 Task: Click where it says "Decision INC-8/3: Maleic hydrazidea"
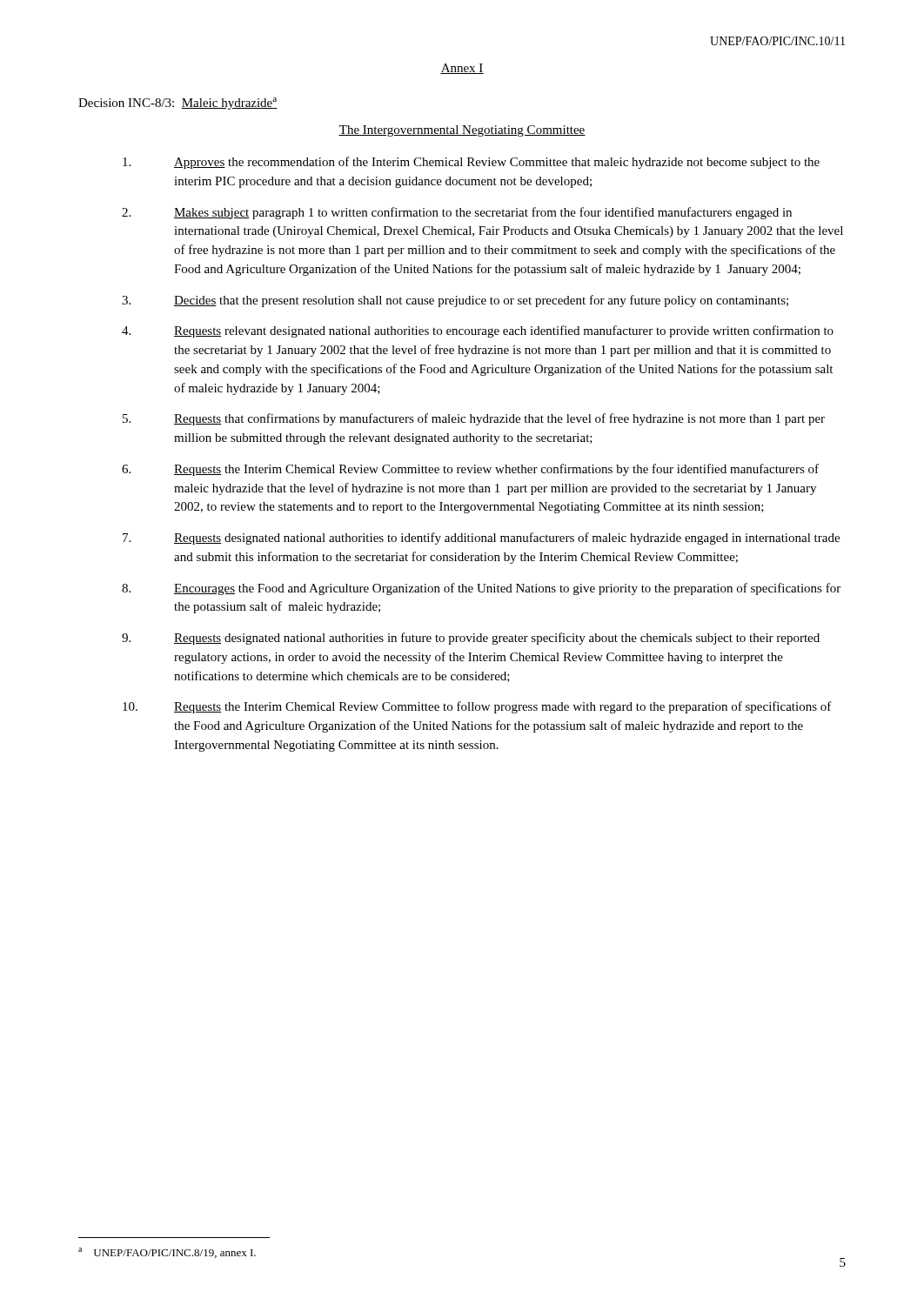pyautogui.click(x=178, y=101)
